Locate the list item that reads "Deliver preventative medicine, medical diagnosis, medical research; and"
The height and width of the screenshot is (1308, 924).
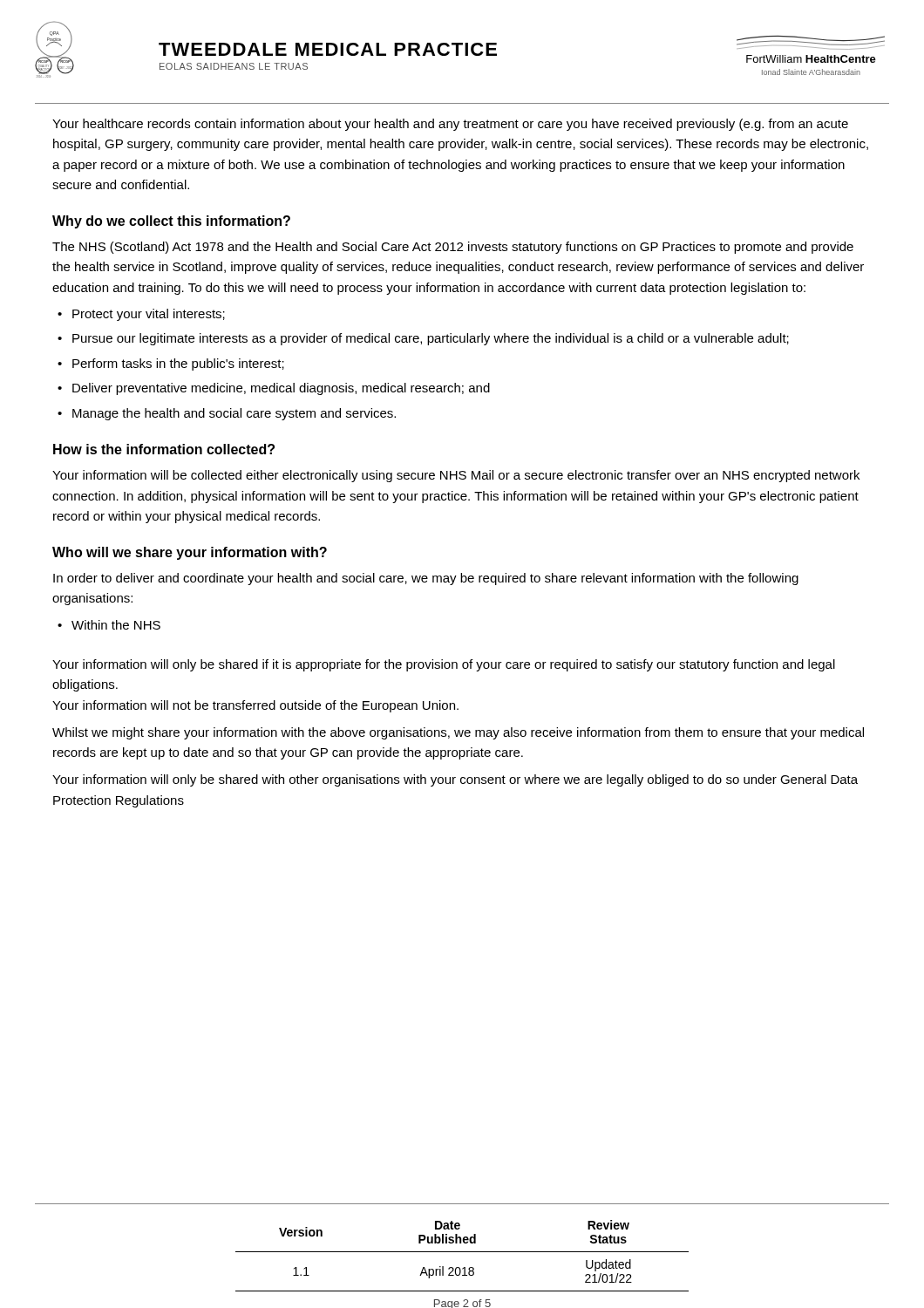281,388
